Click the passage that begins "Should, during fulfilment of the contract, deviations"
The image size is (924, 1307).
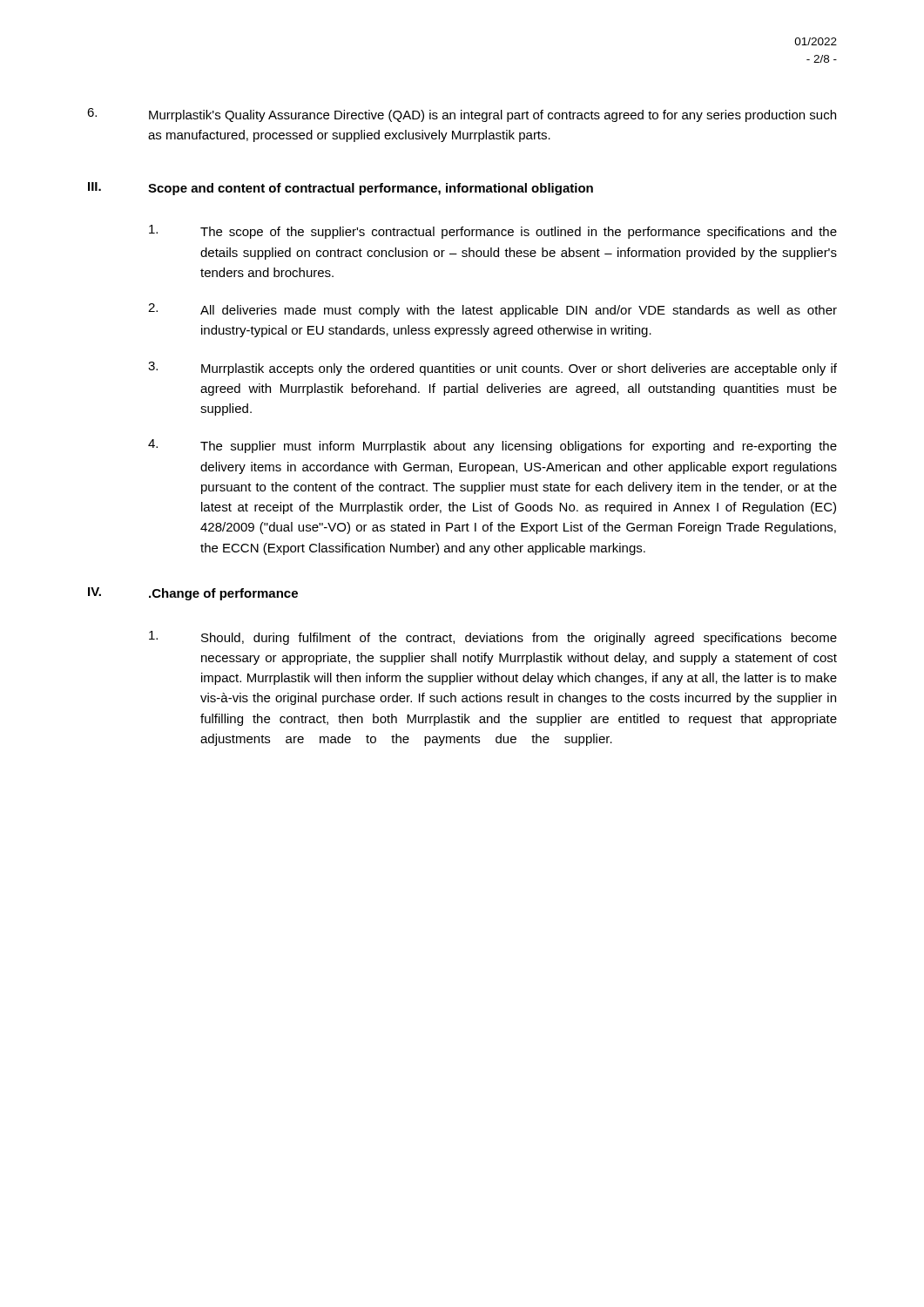492,688
